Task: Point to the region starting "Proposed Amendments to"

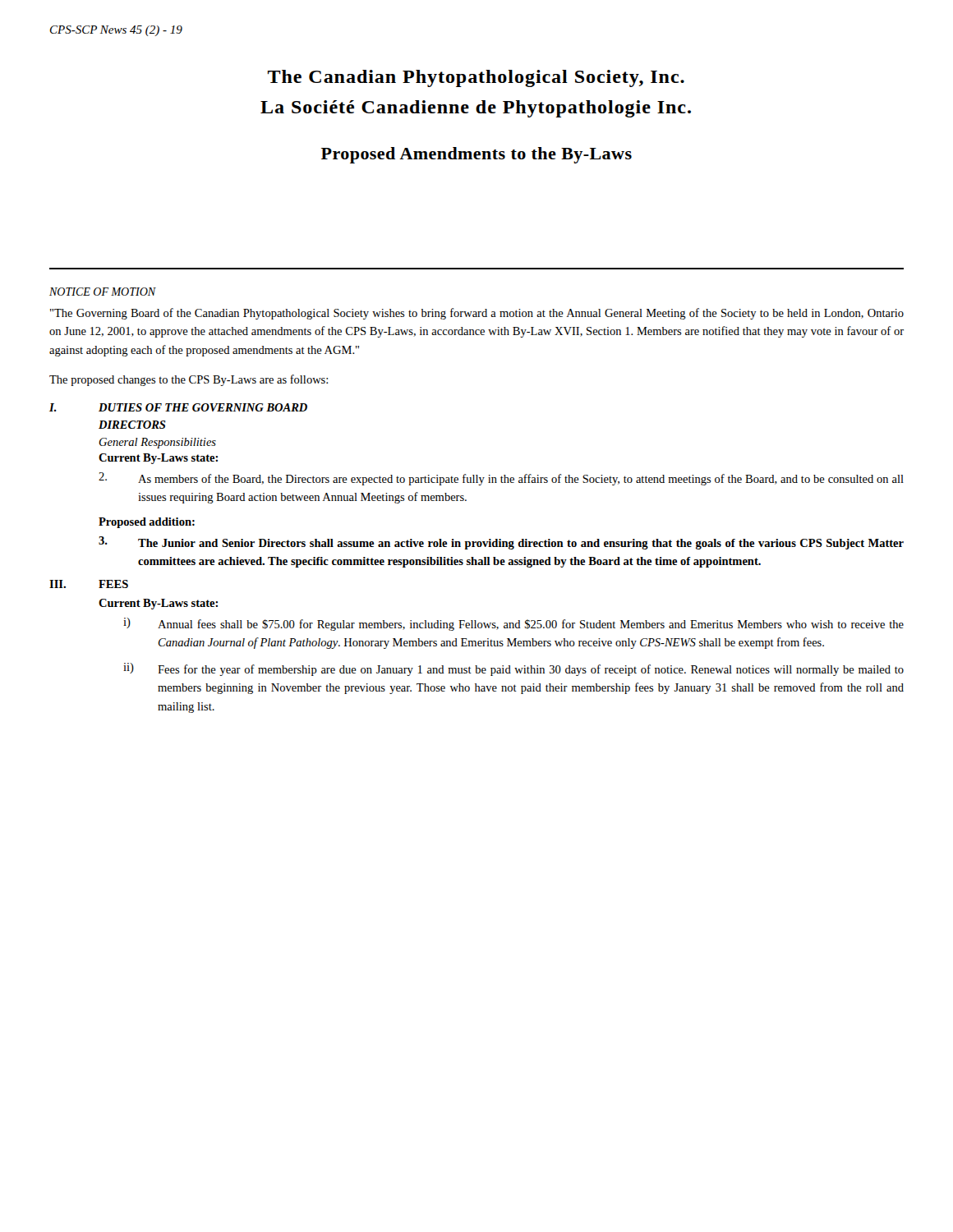Action: point(476,153)
